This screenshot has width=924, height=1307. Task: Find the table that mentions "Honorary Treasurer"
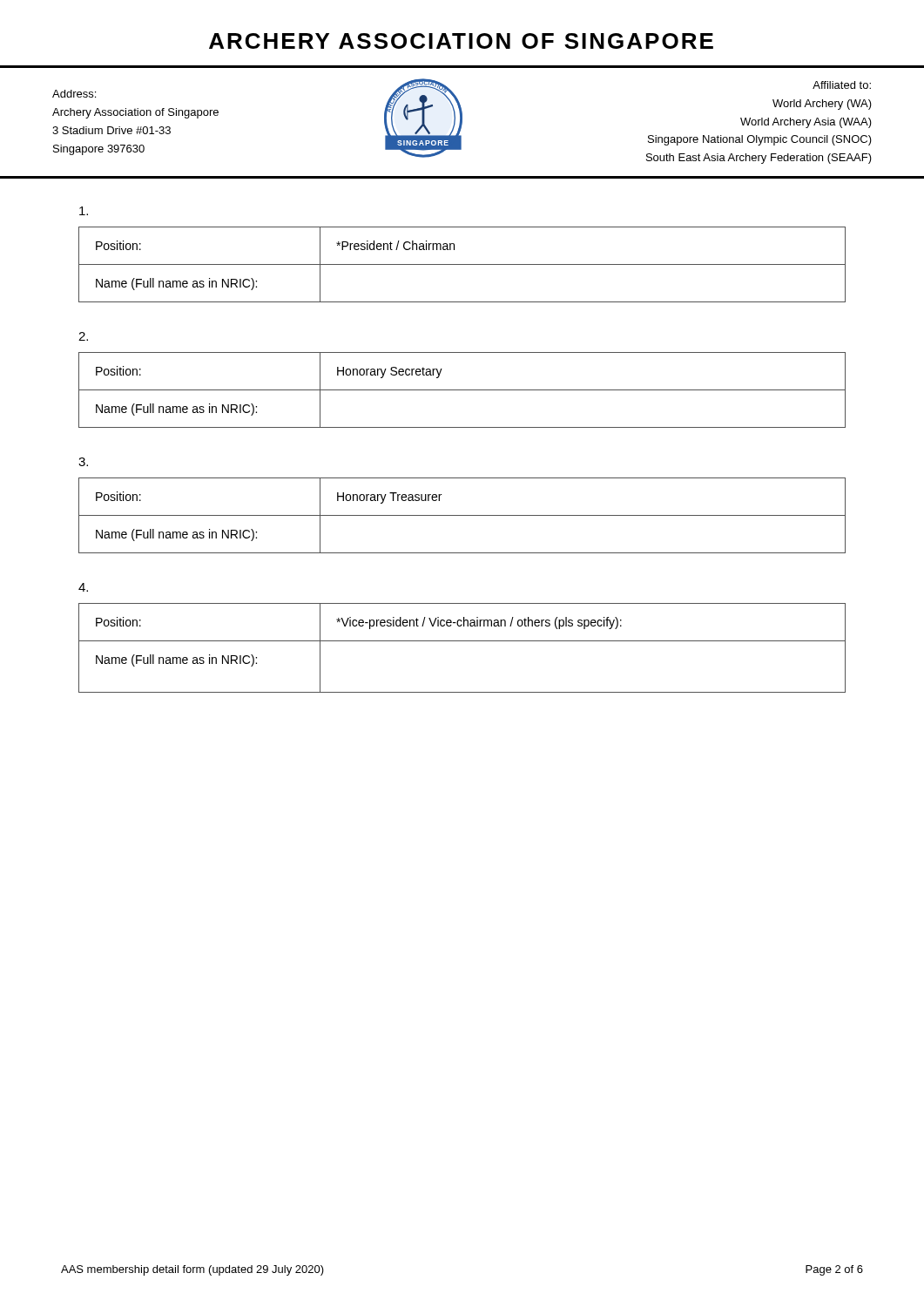pos(462,515)
